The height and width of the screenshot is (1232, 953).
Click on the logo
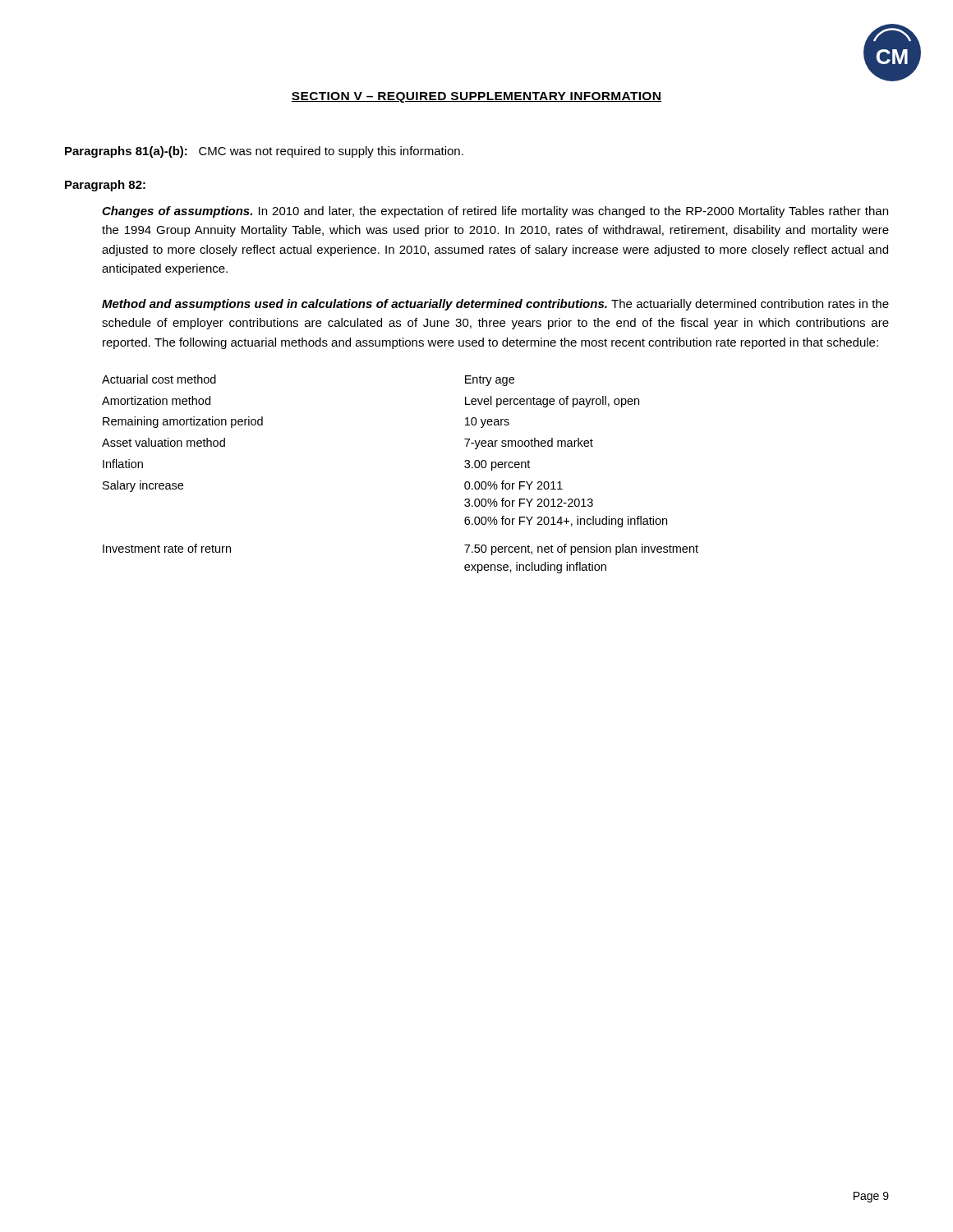(x=892, y=53)
